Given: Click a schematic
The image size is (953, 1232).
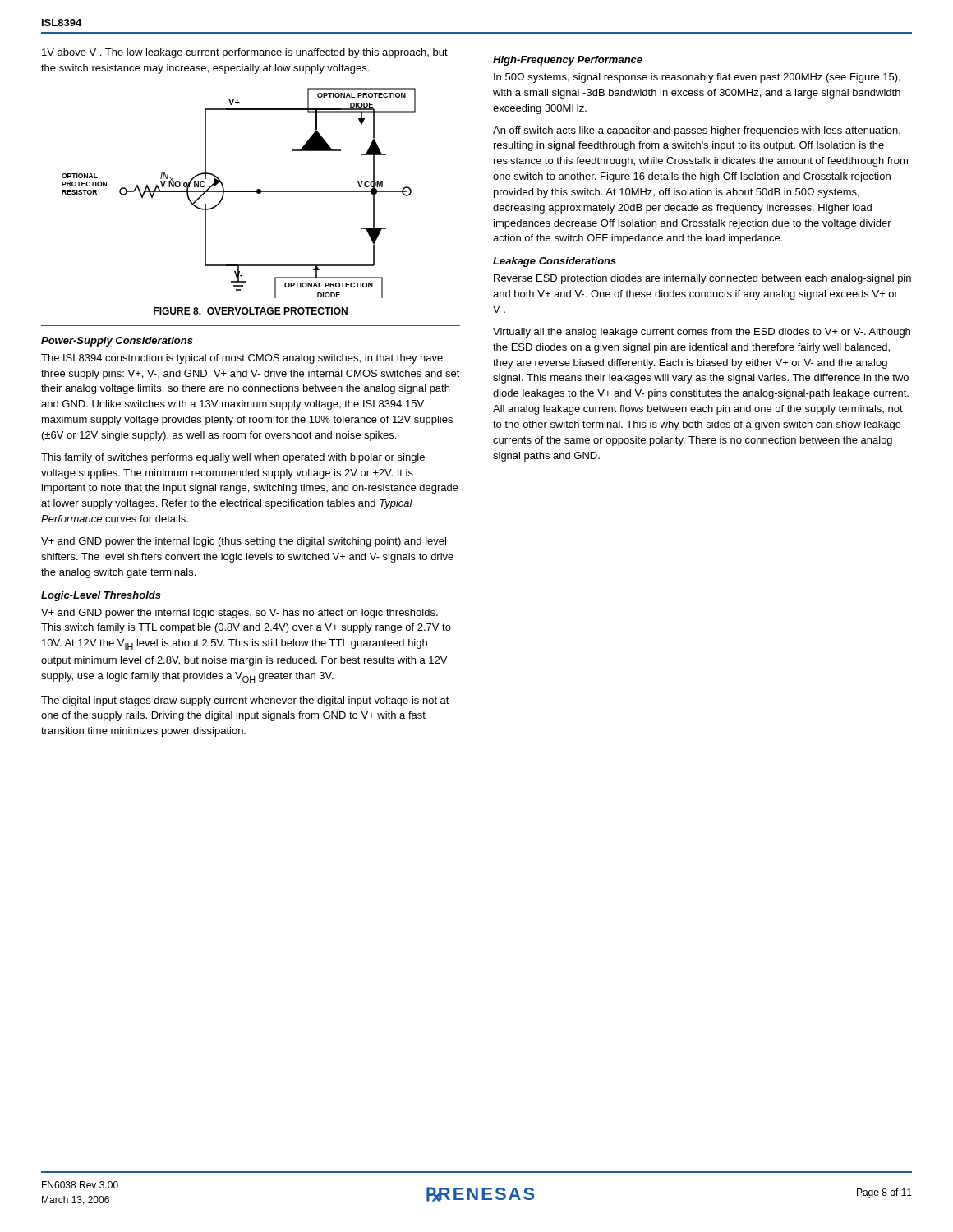Looking at the screenshot, I should coord(251,192).
